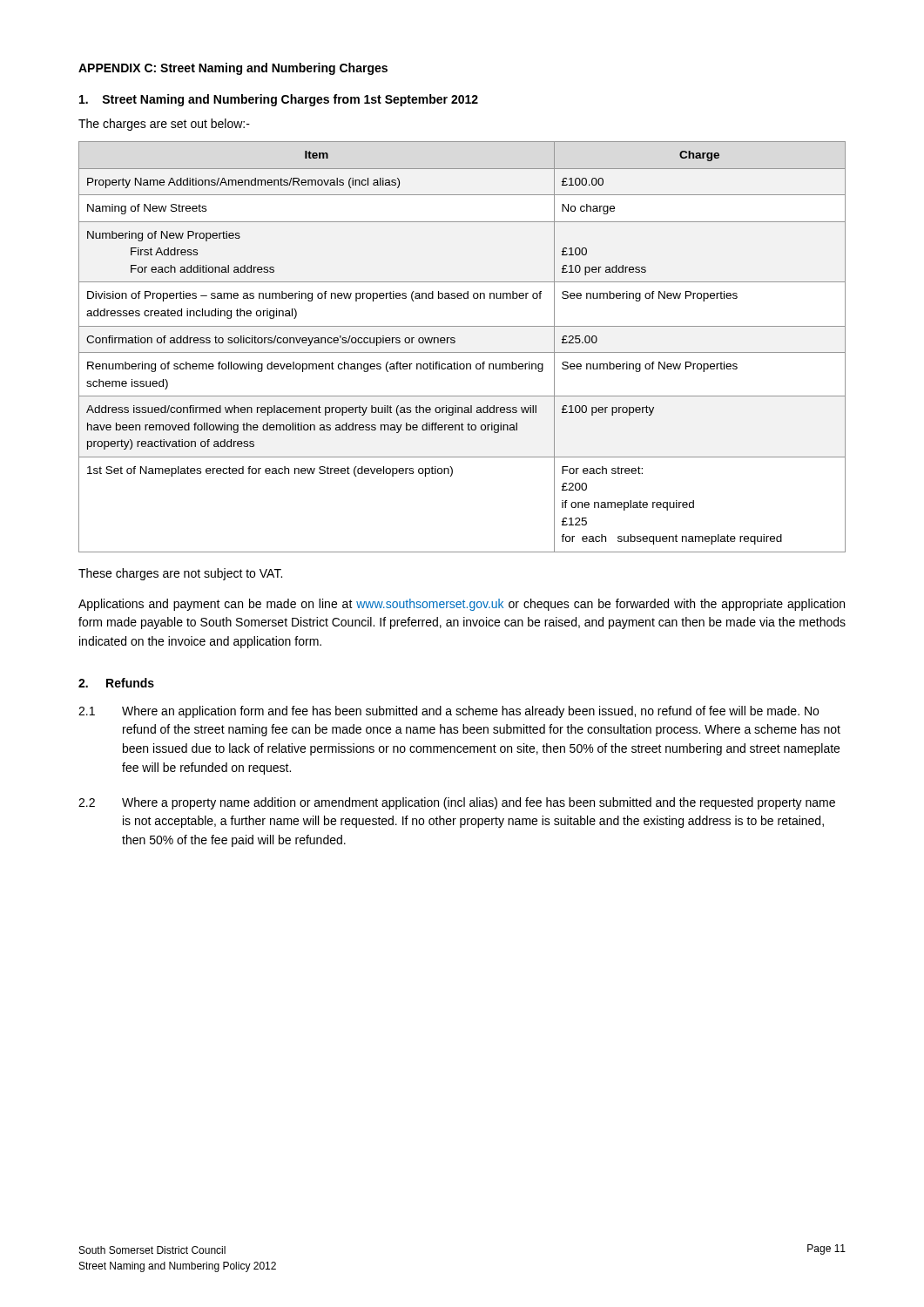
Task: Find the section header with the text "1. Street Naming and Numbering Charges from 1st"
Action: (x=278, y=99)
